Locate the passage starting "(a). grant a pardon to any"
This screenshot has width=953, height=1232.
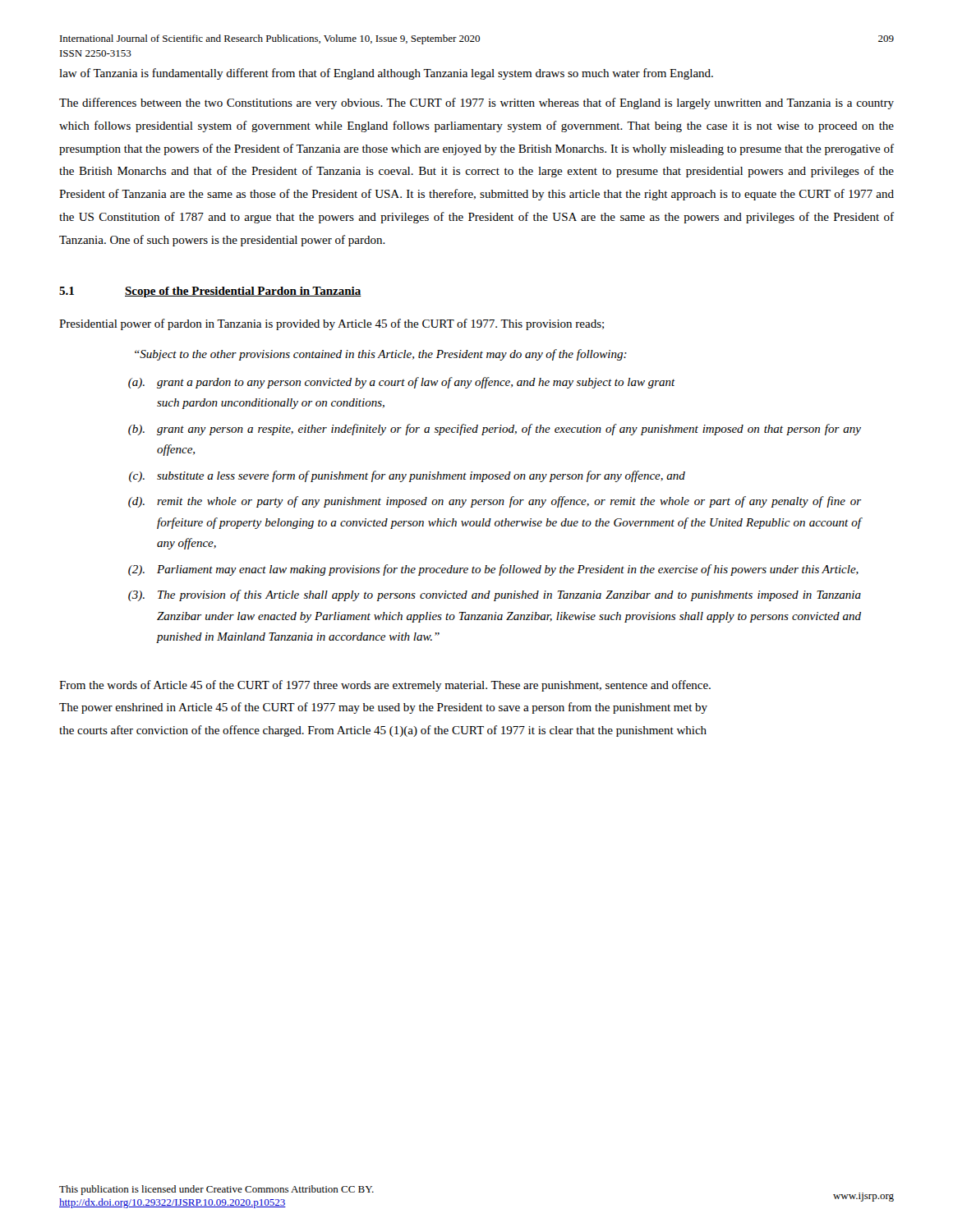click(483, 393)
